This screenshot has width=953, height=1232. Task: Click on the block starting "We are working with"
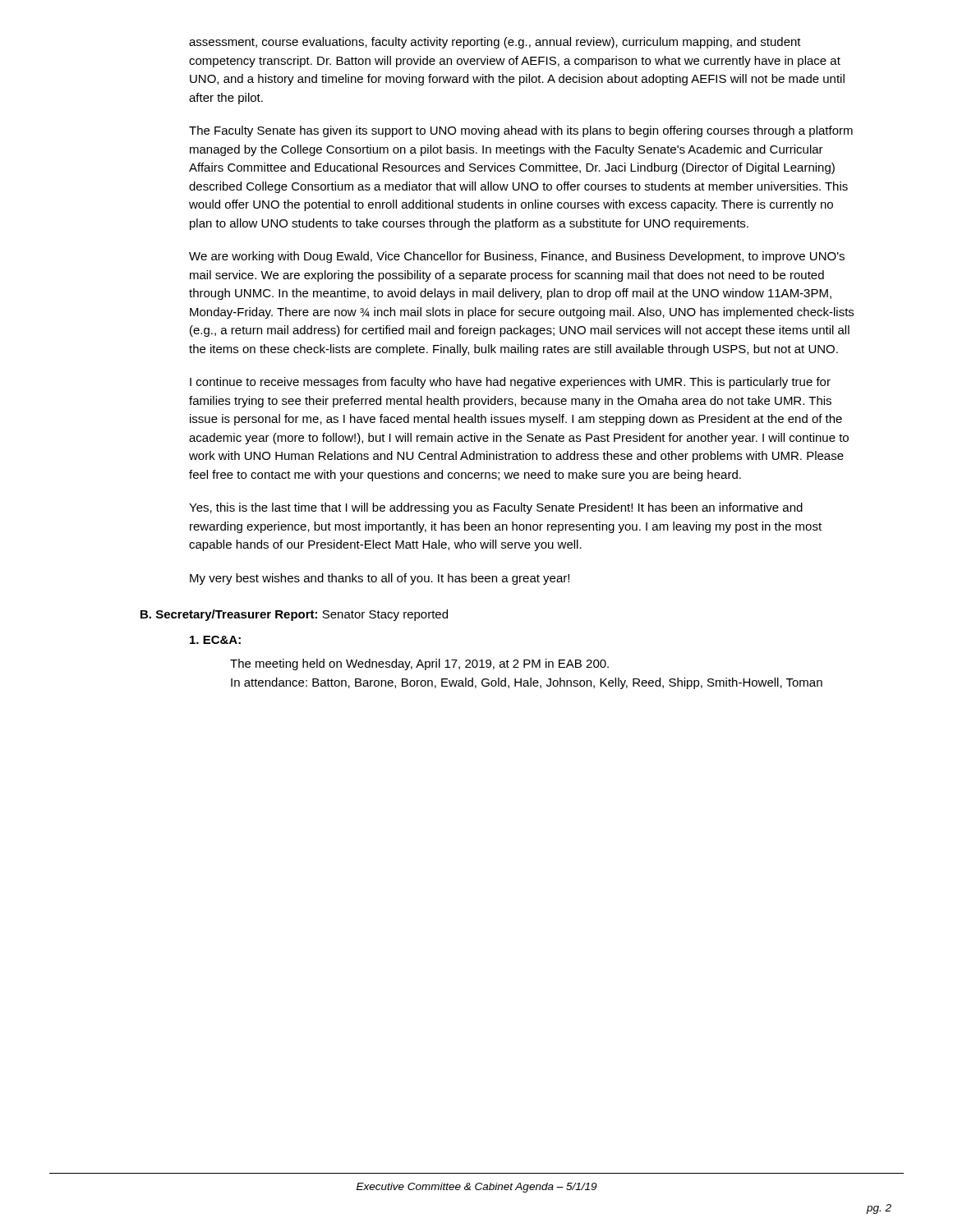pos(522,302)
